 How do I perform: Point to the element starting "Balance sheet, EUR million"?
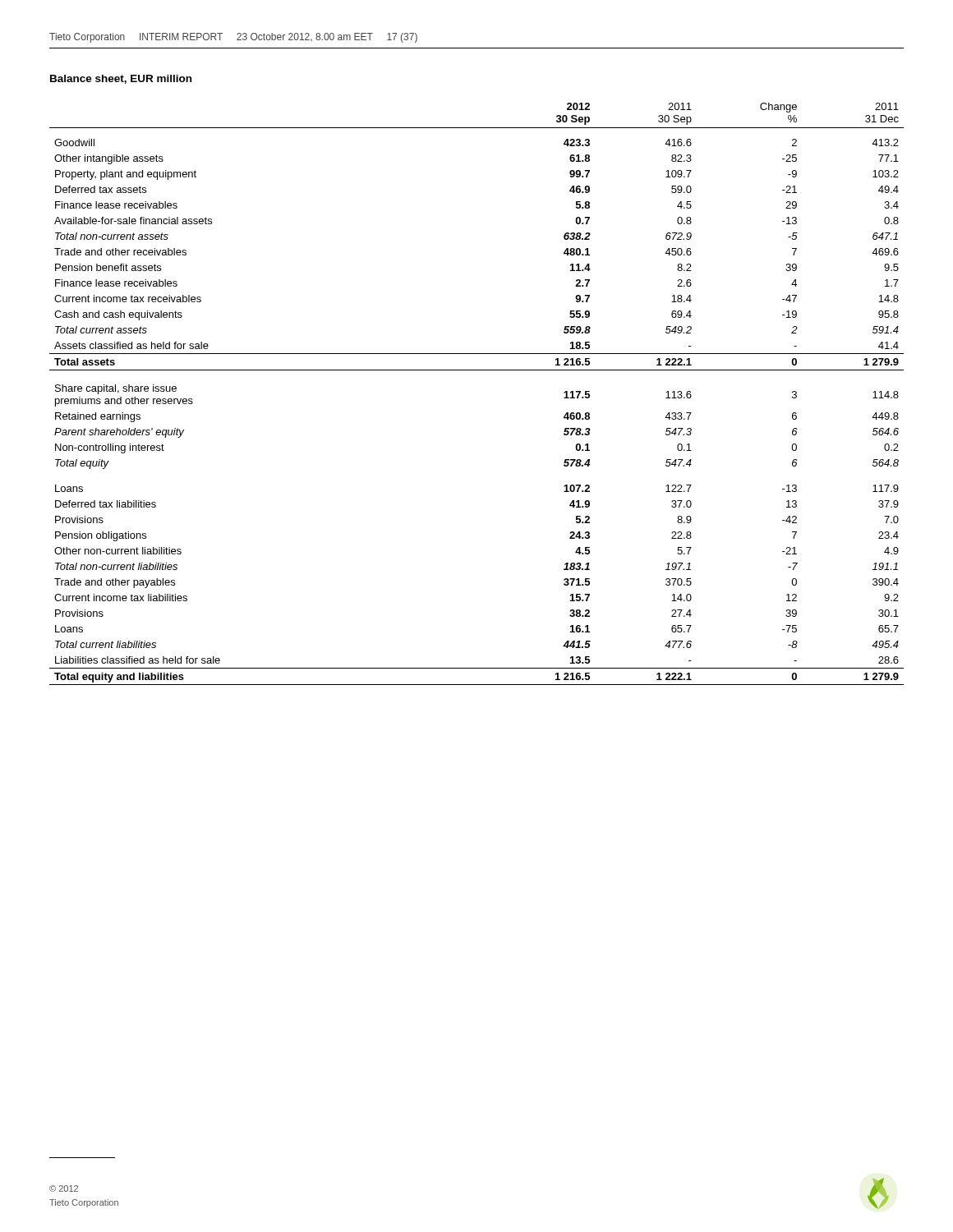pos(121,78)
